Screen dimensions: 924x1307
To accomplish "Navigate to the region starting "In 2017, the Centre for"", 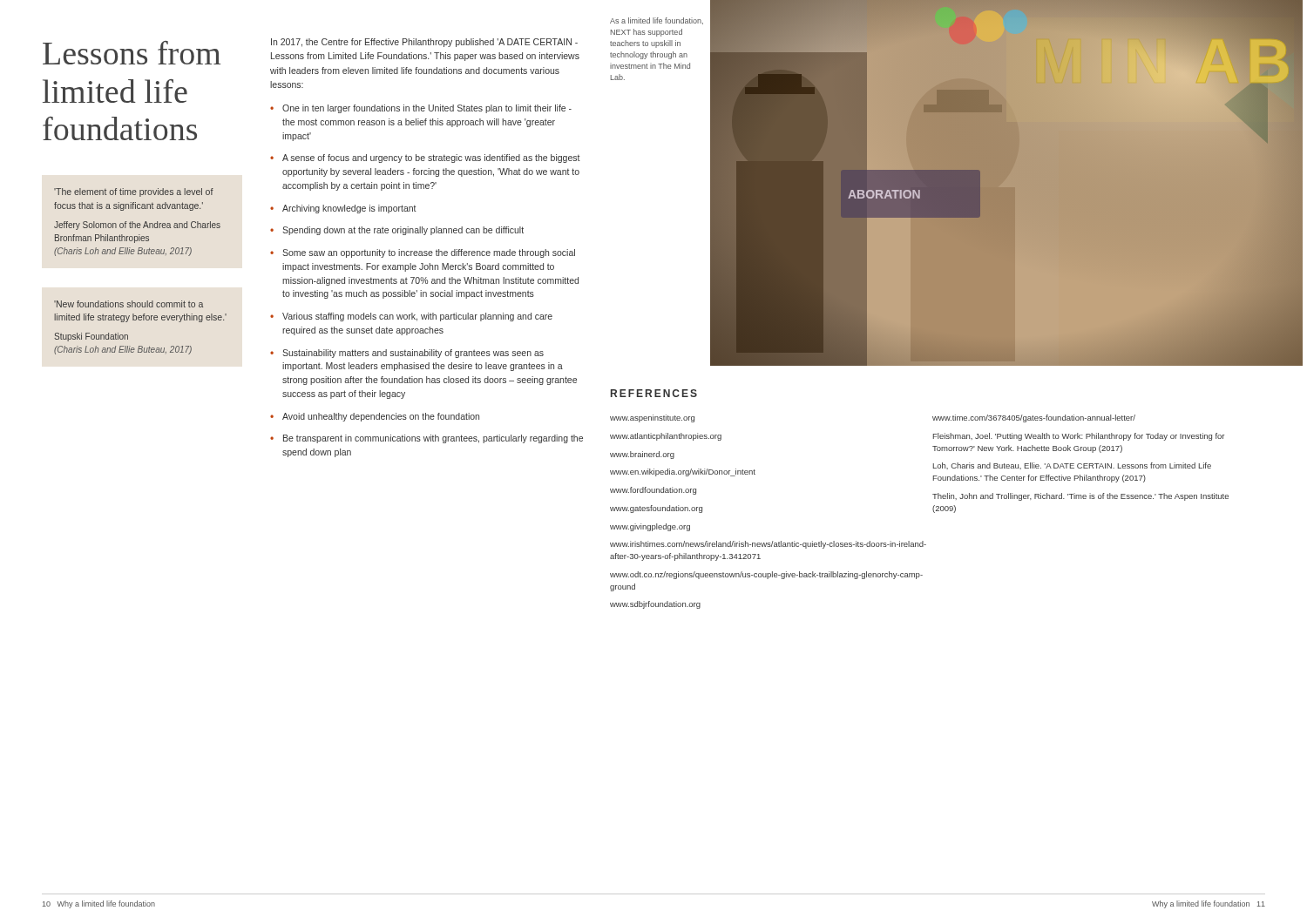I will point(425,63).
